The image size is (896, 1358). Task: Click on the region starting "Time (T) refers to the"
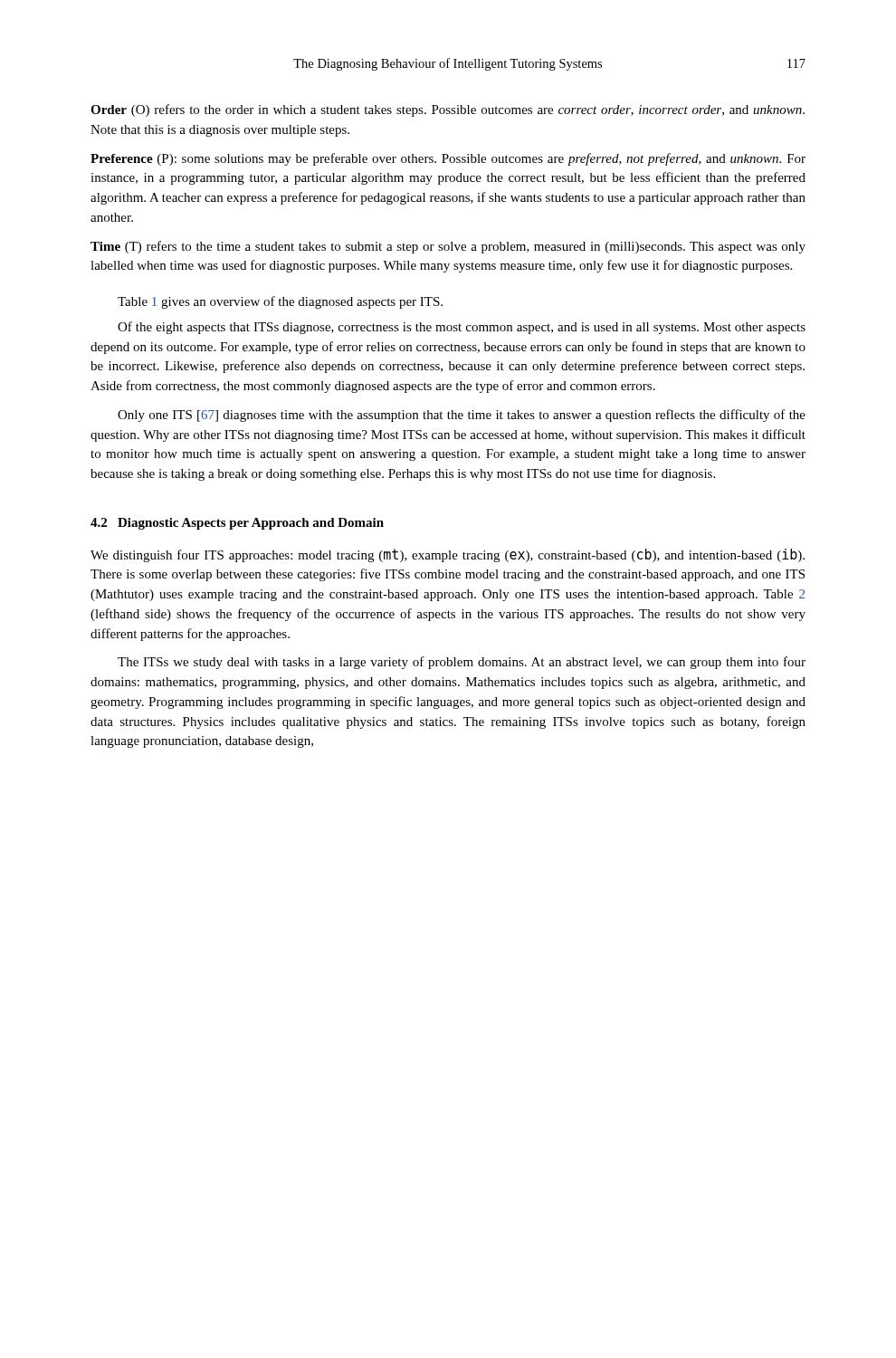point(448,256)
